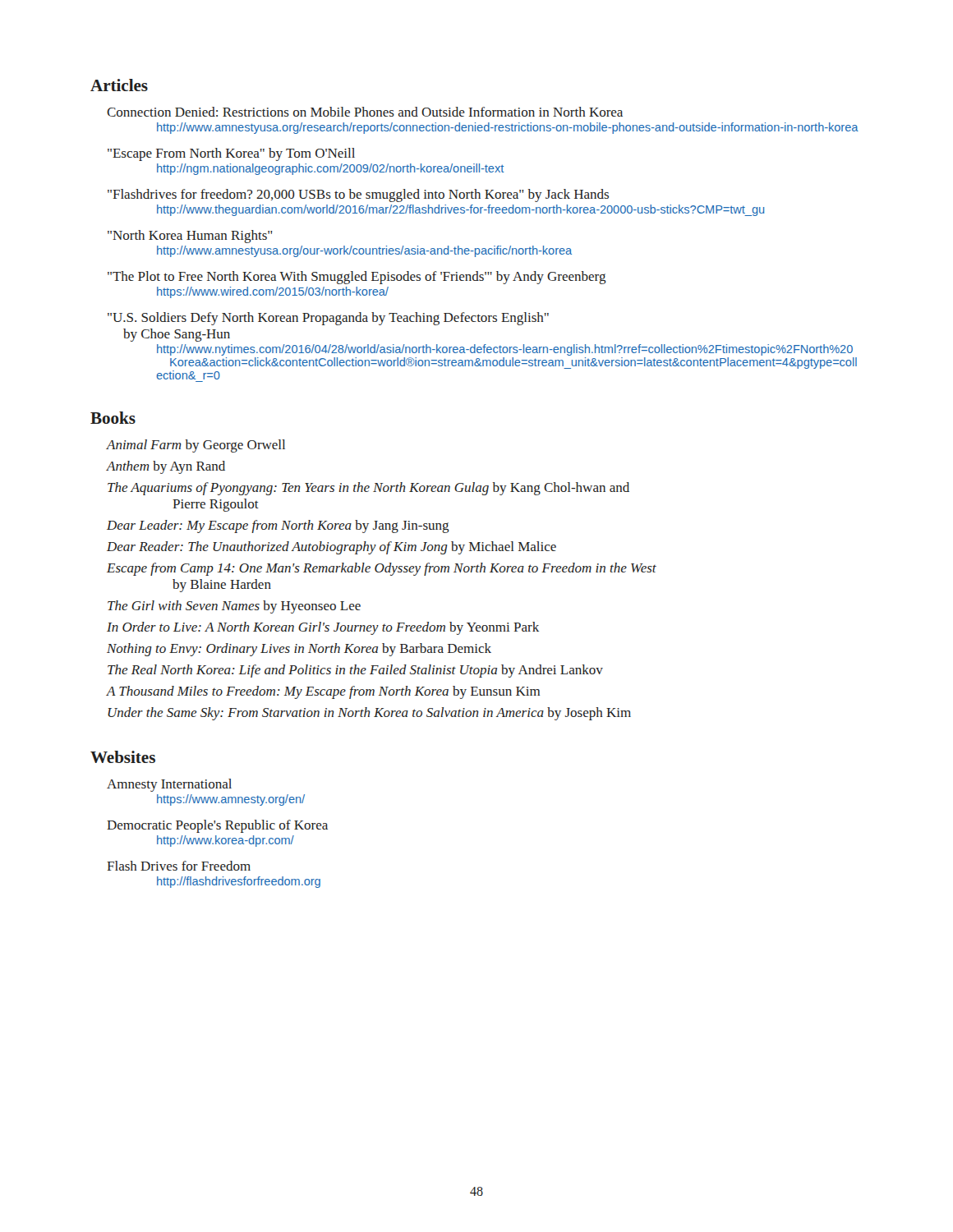Point to the text block starting ""North Korea Human Rights" http://www.amnestyusa.org/our-work/countries/asia-and-the-pacific/north-korea"
The height and width of the screenshot is (1232, 953).
pos(485,242)
